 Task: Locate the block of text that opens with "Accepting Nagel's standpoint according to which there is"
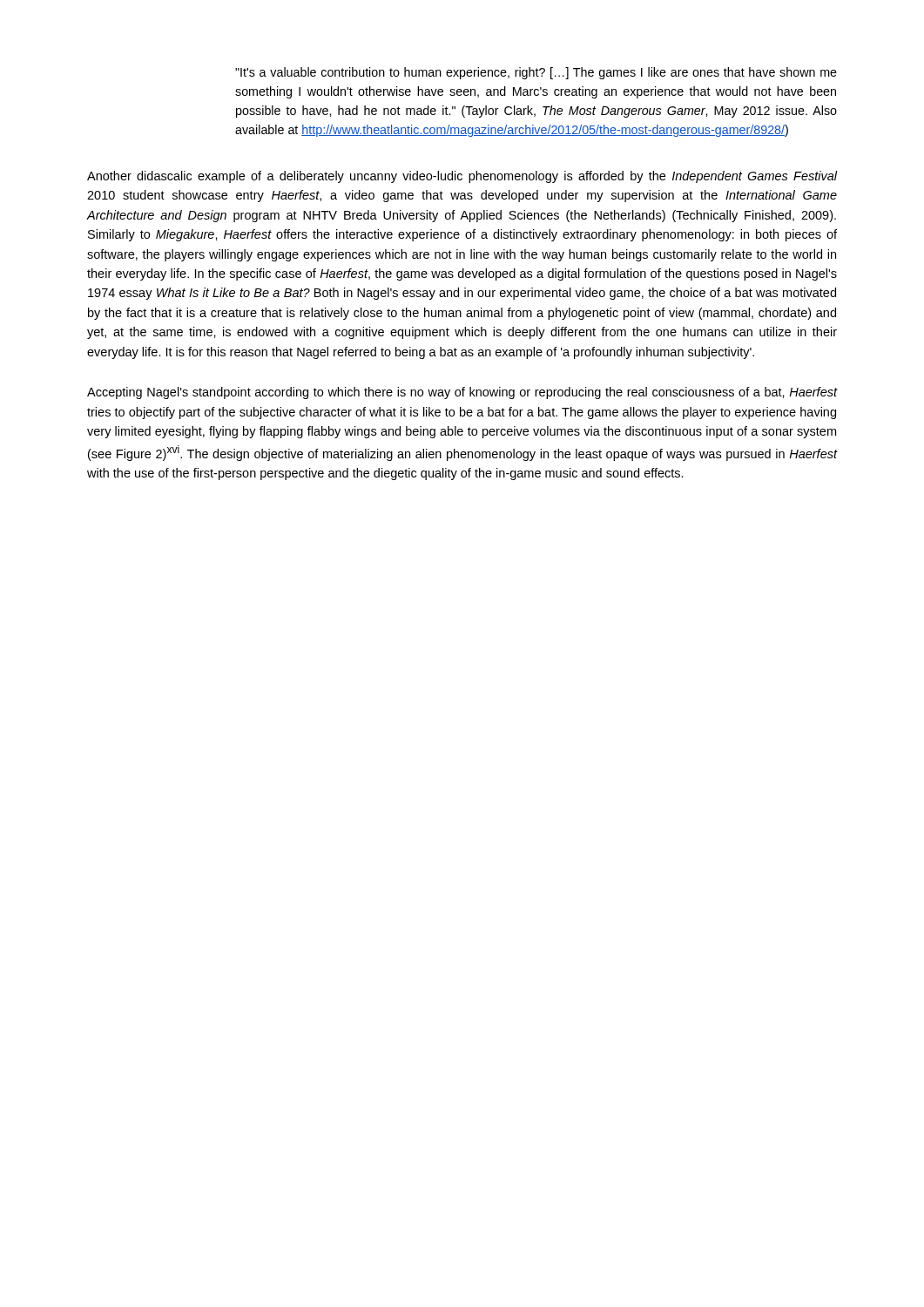click(462, 433)
